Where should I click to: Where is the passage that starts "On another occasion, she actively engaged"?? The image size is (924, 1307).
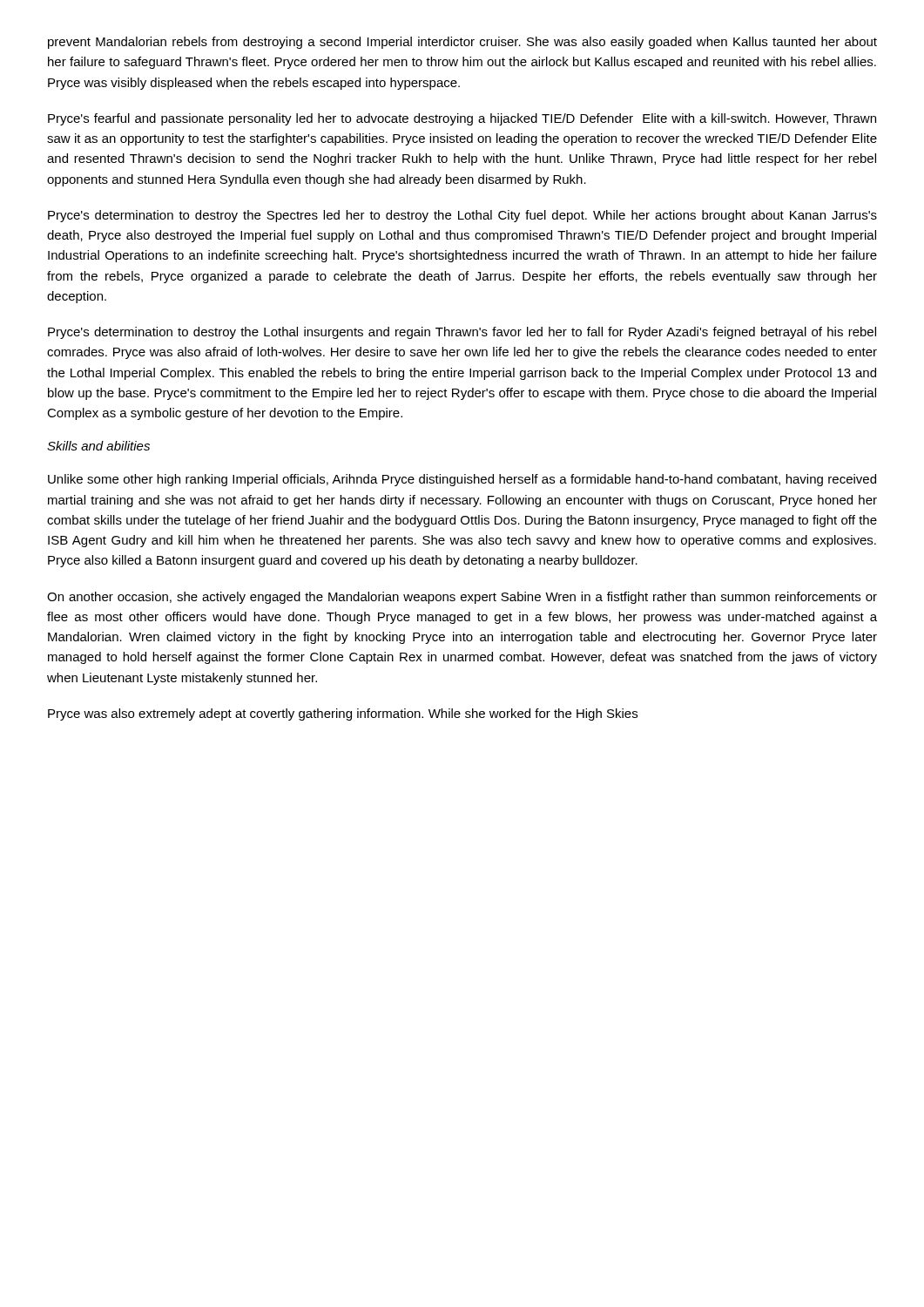coord(462,637)
